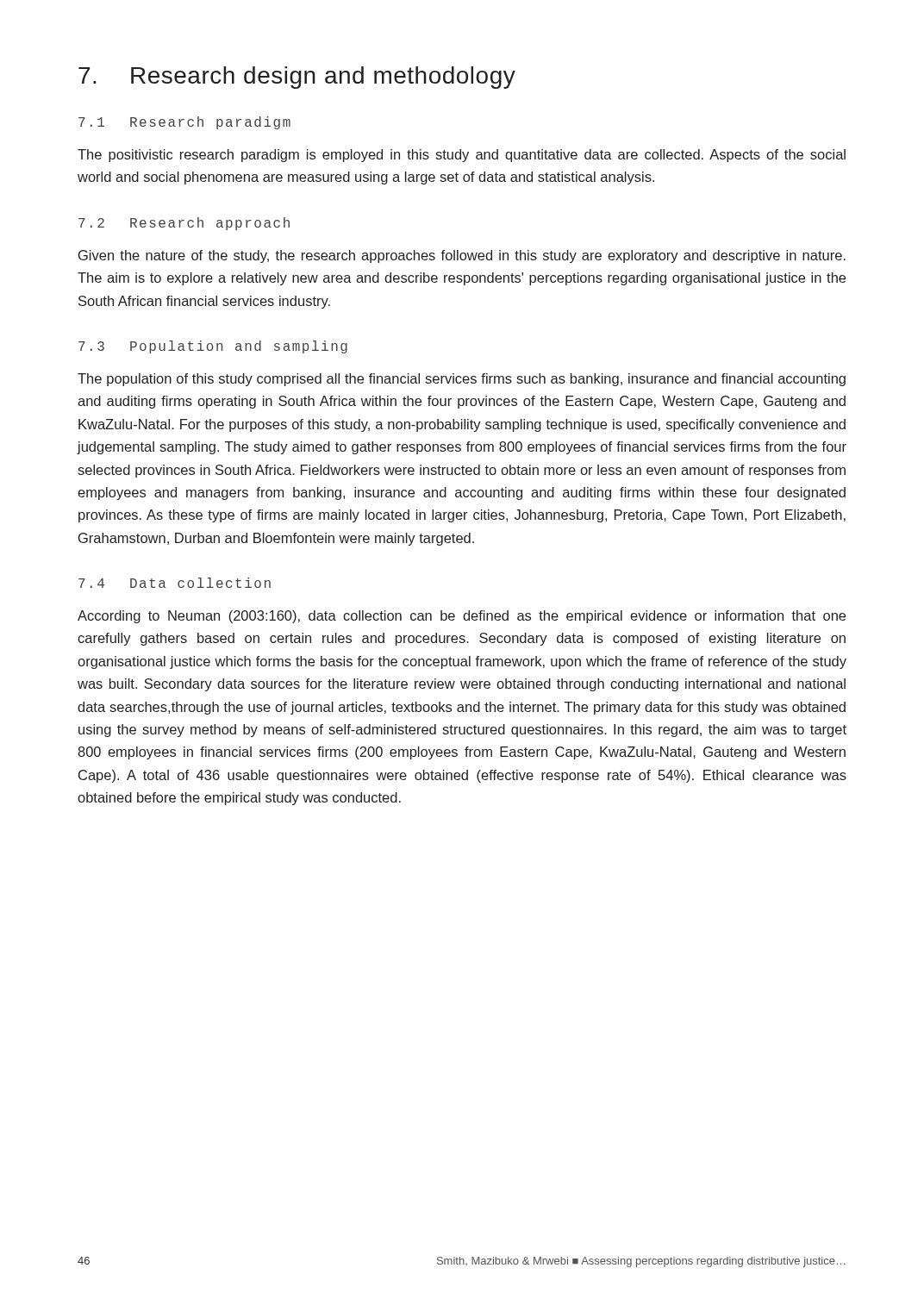The image size is (924, 1293).
Task: Click on the section header that says "7.3Population and sampling"
Action: coord(213,347)
